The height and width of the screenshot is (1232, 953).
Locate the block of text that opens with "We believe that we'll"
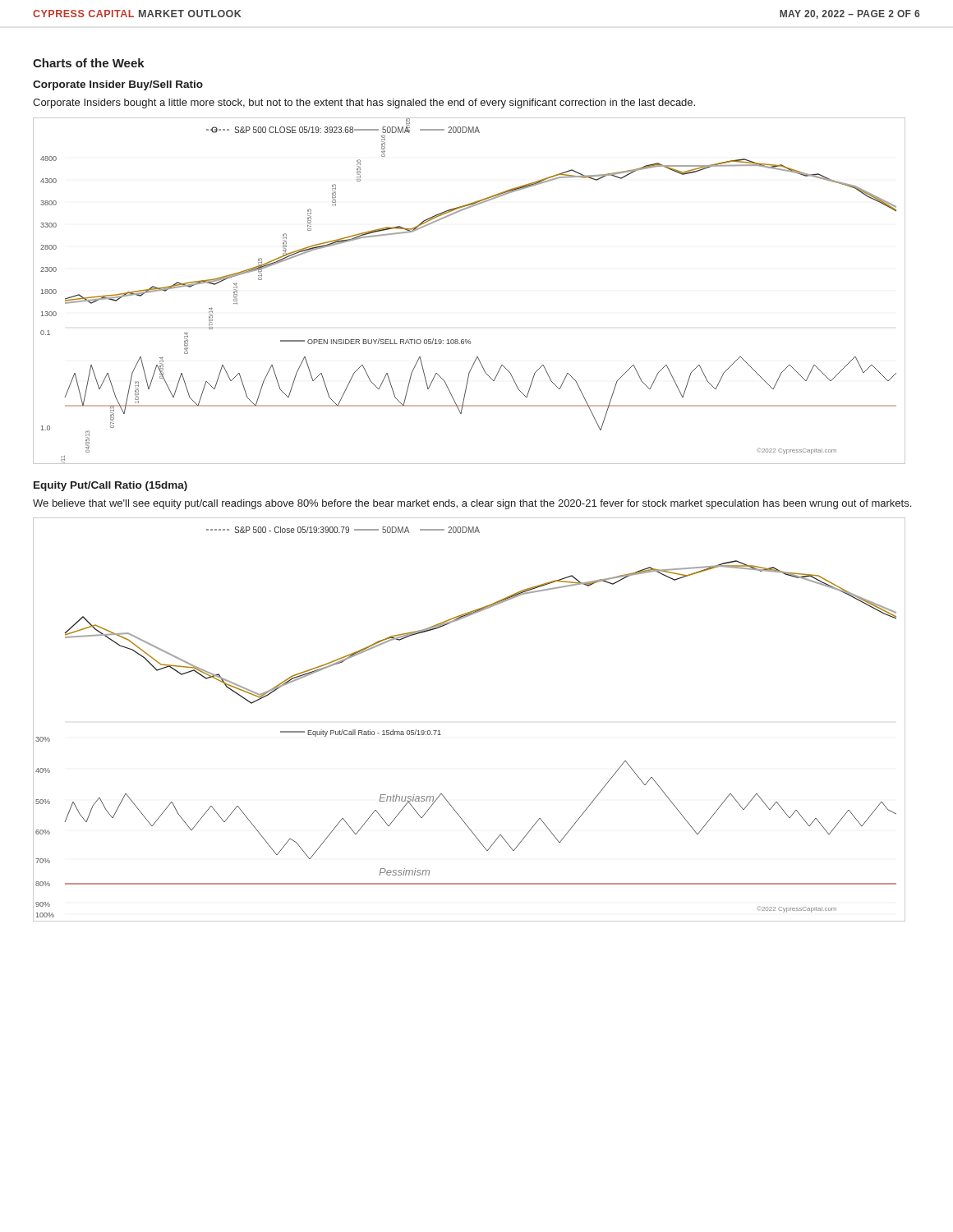tap(473, 503)
